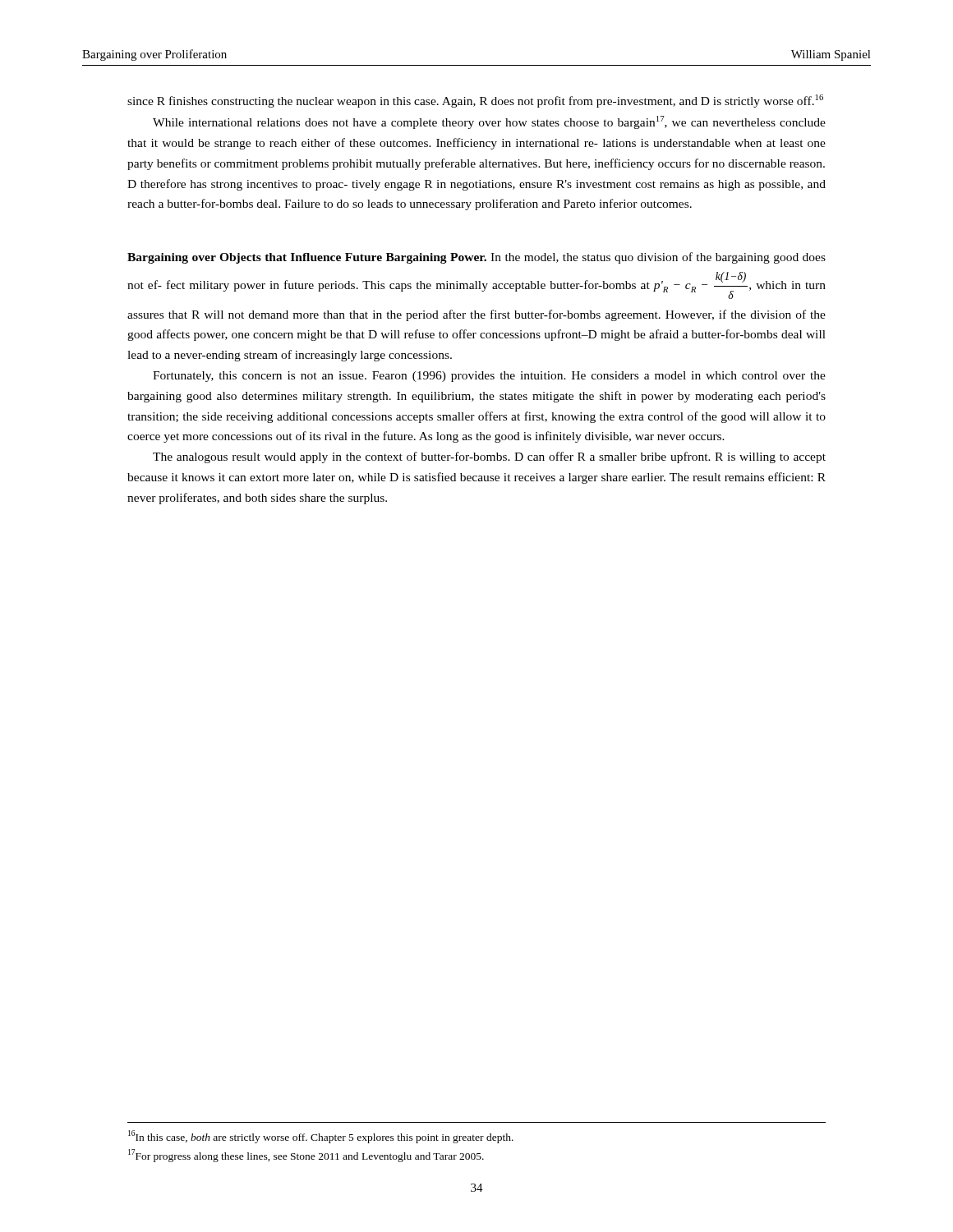The width and height of the screenshot is (953, 1232).
Task: Find the footnote that says "17For progress along these lines, see"
Action: pos(306,1155)
